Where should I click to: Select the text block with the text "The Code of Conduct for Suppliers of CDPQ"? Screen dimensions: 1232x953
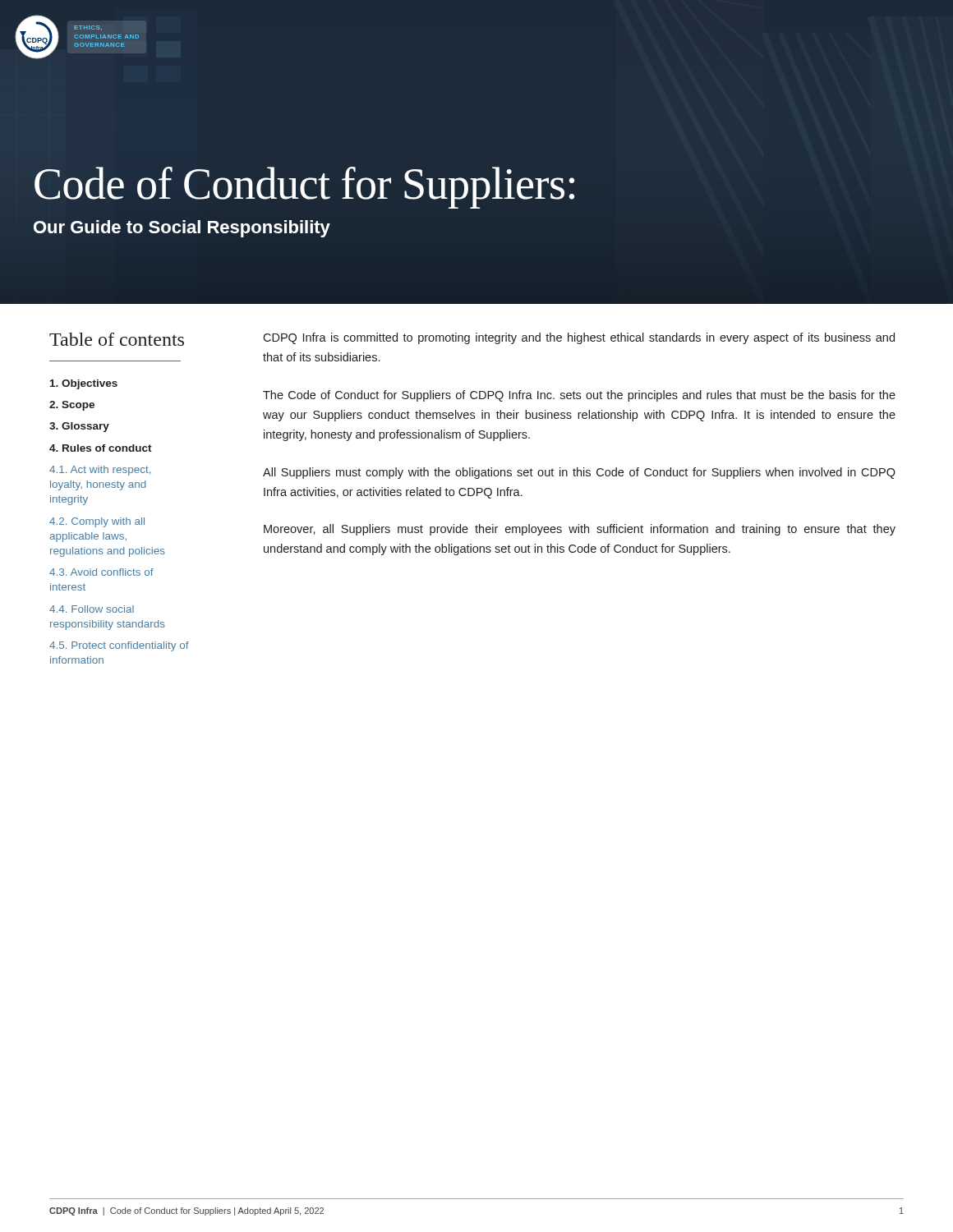click(x=579, y=415)
